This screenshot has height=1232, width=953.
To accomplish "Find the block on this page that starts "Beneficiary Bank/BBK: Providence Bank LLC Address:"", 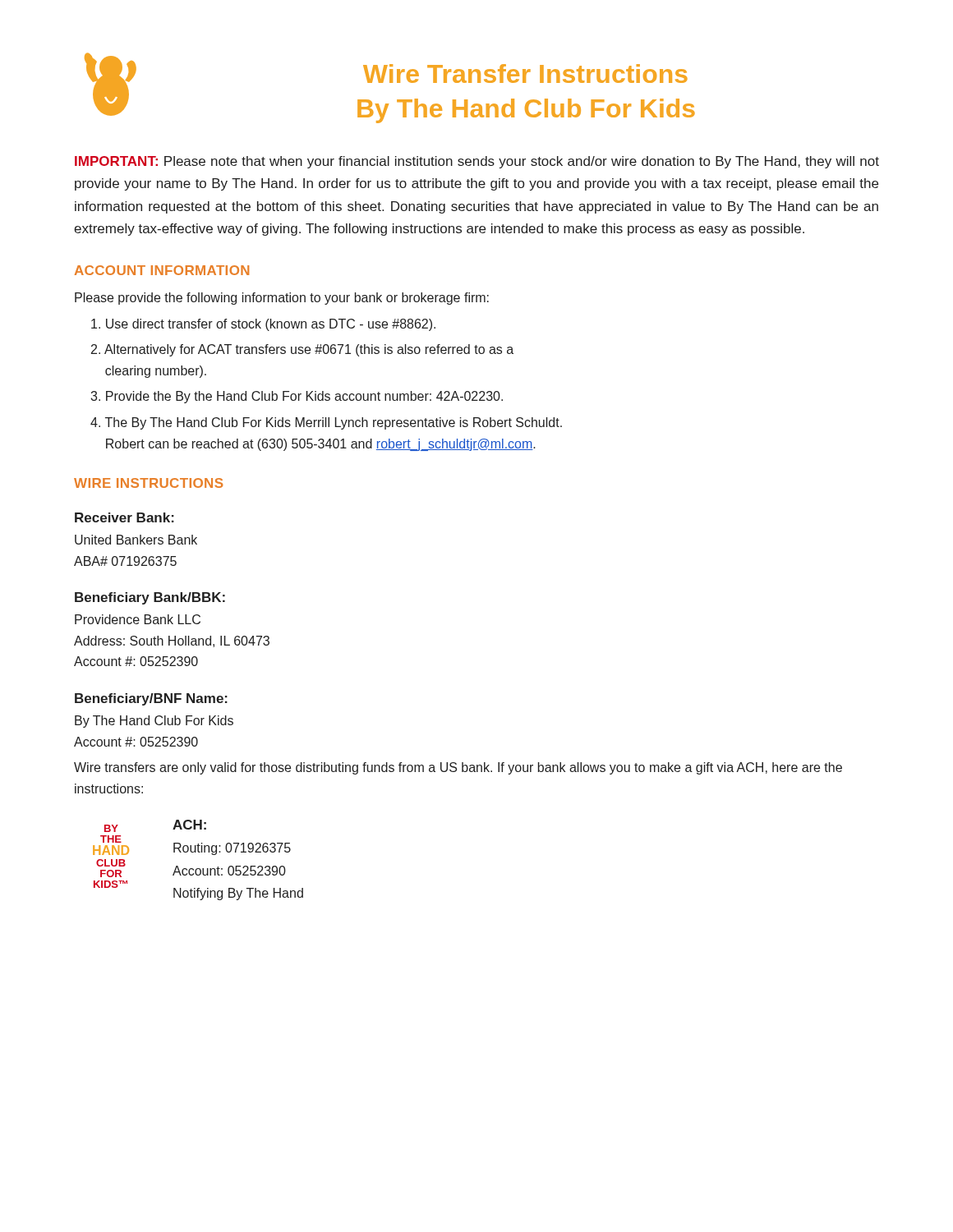I will [150, 598].
